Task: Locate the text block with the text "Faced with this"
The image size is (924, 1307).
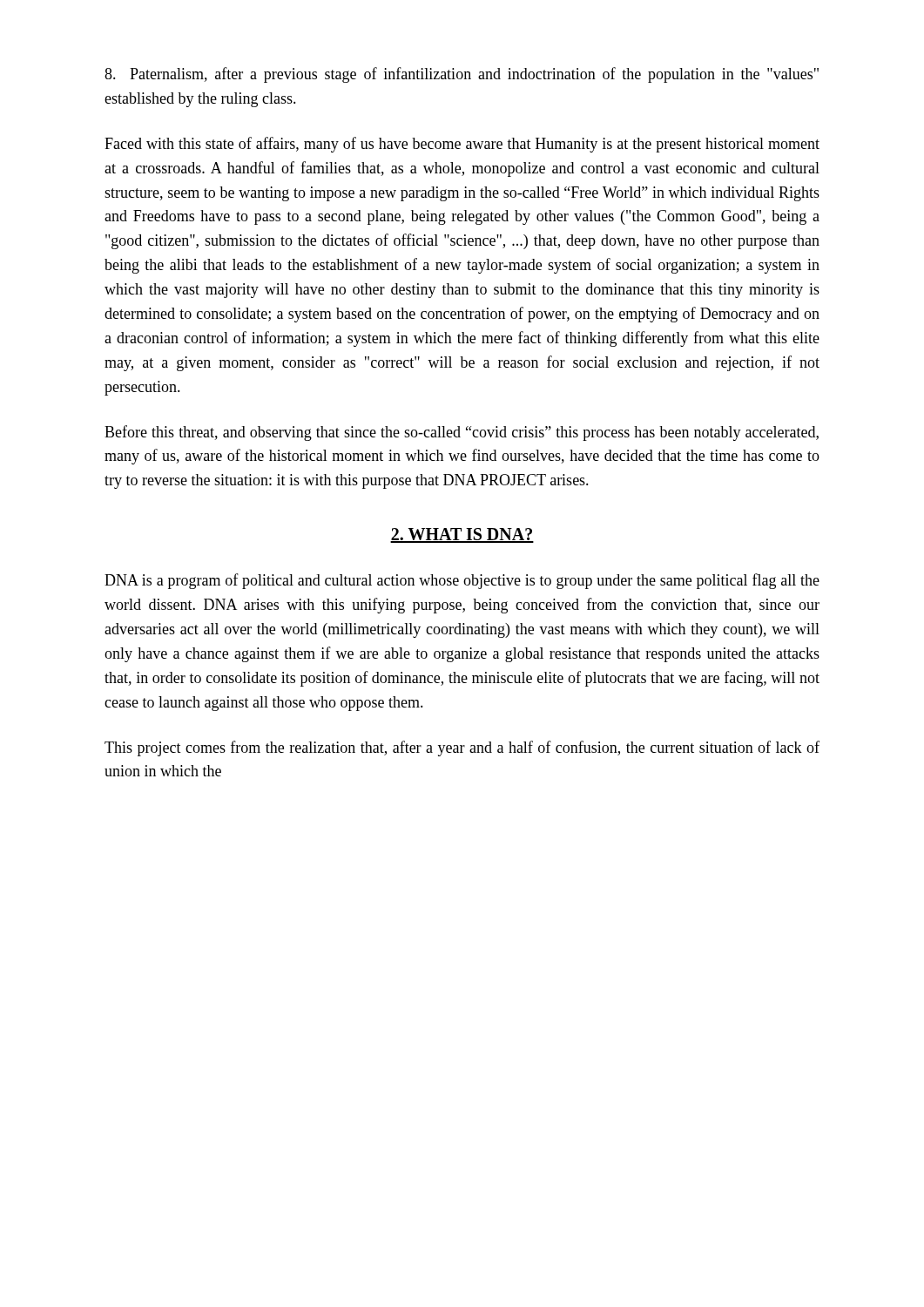Action: tap(462, 265)
